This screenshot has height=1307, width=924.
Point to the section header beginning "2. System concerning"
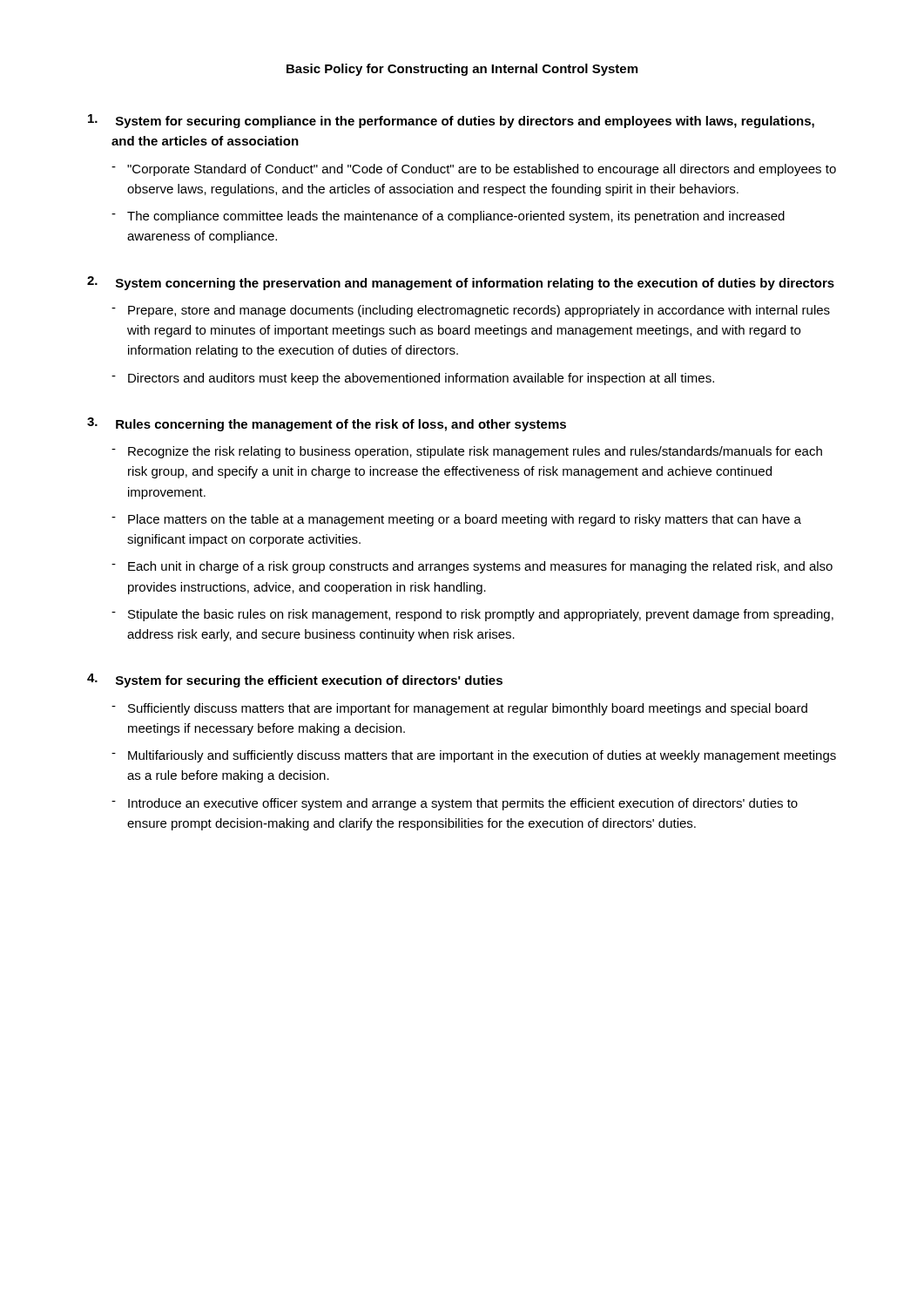tap(462, 282)
